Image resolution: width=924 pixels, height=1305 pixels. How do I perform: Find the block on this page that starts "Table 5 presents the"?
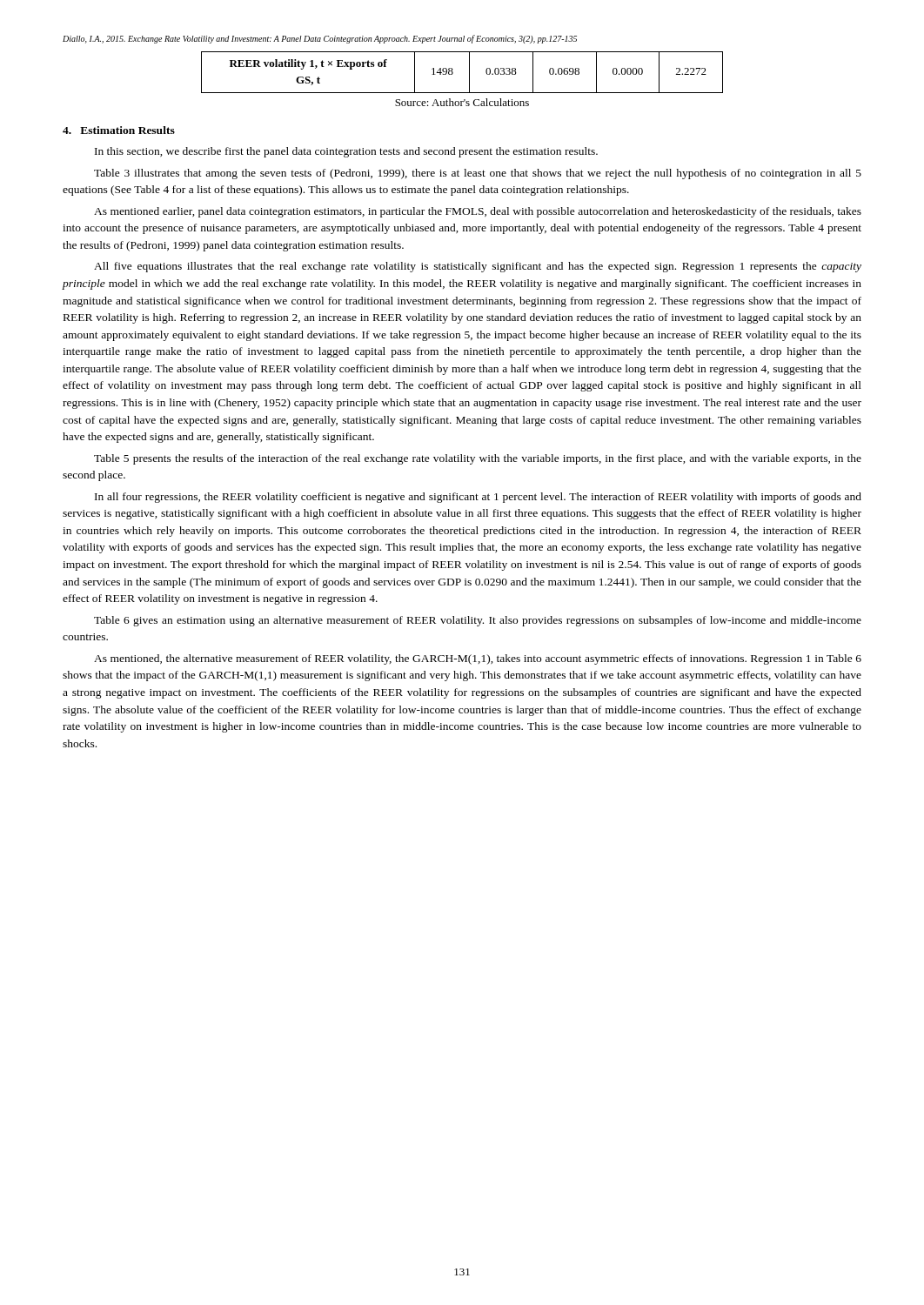coord(462,466)
